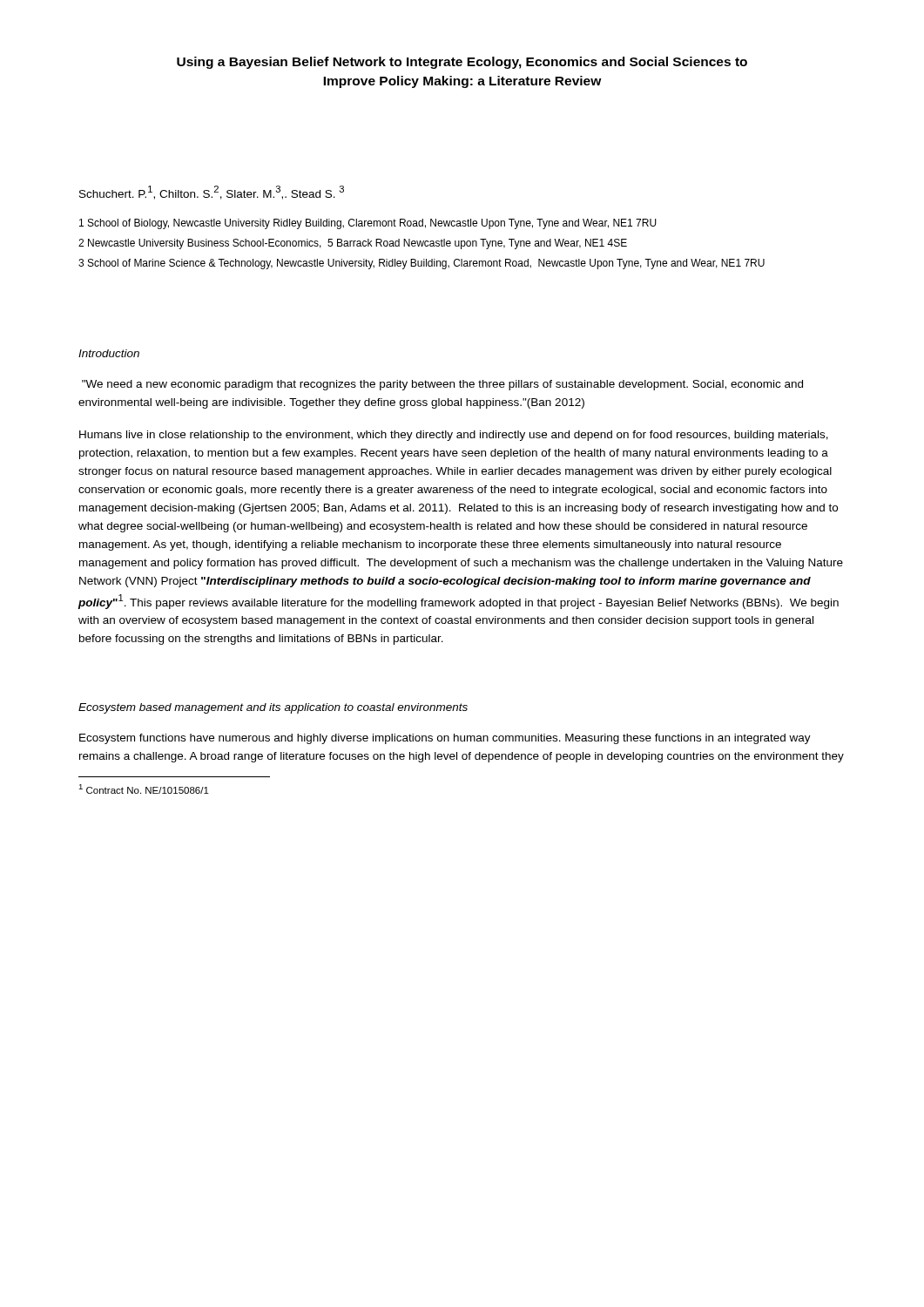Locate the text starting "Schuchert. P.1, Chilton. S.2,"
The image size is (924, 1307).
pos(211,192)
